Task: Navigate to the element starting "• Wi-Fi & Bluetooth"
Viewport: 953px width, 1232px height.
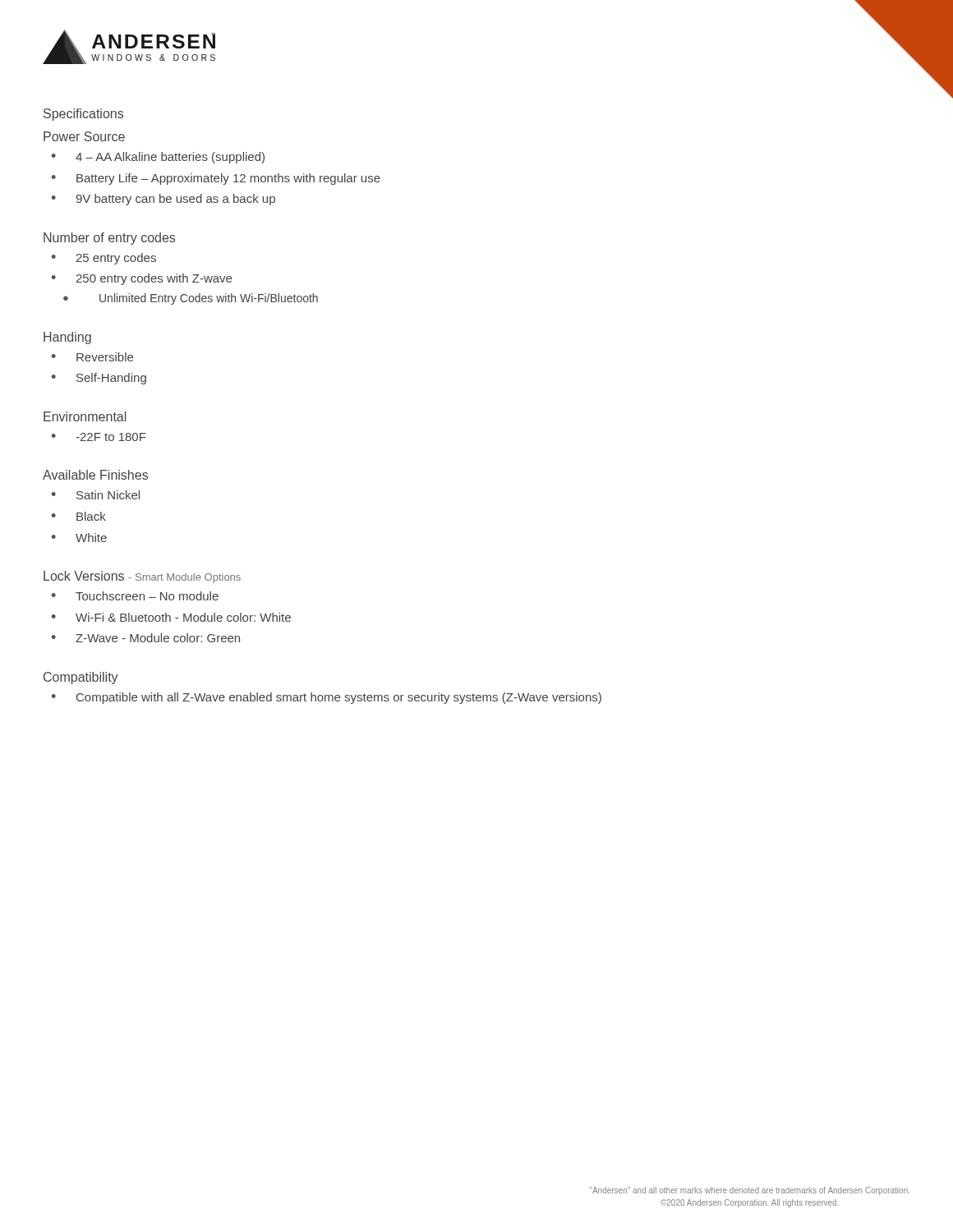Action: [x=171, y=617]
